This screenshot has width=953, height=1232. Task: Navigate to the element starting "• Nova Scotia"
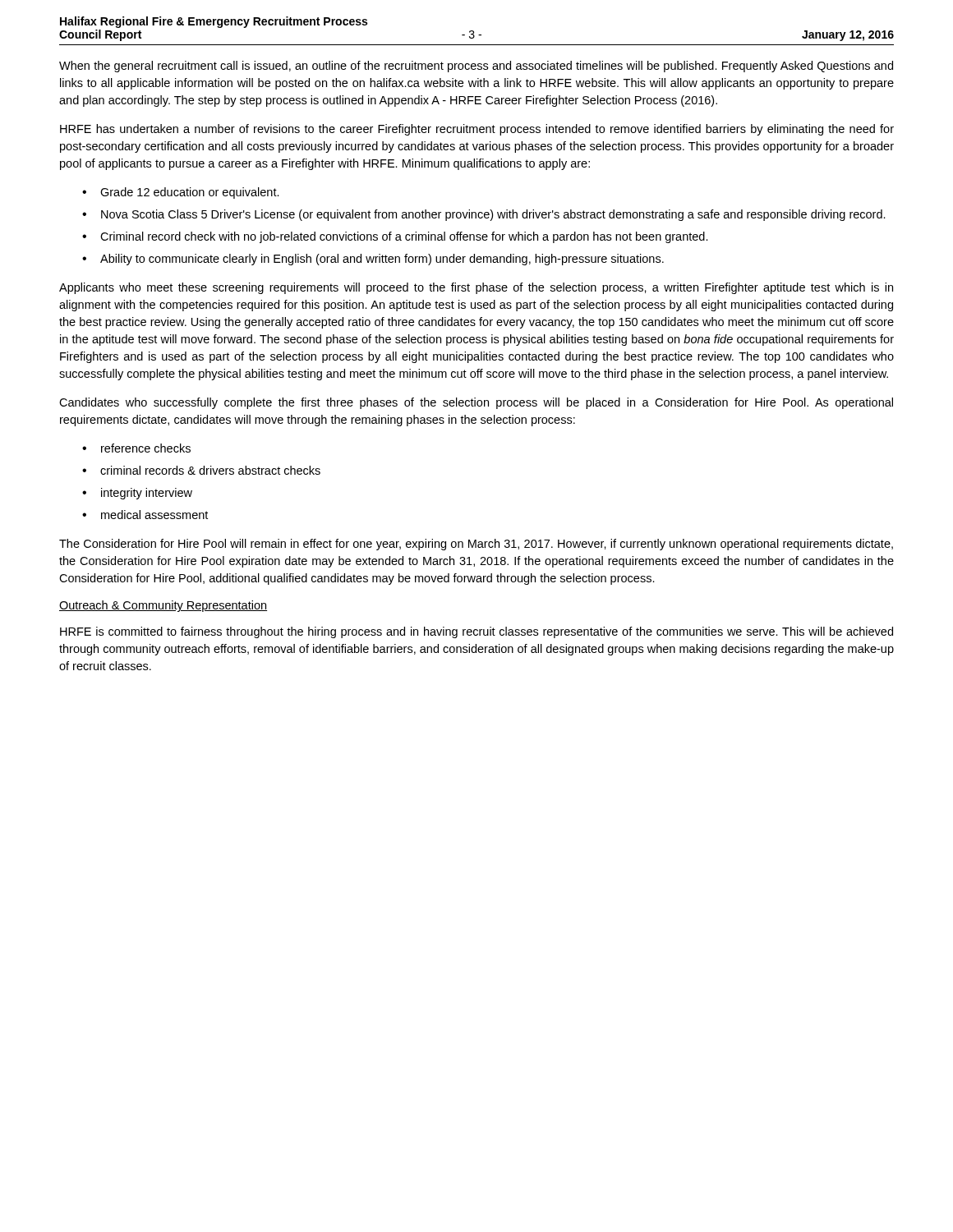(484, 215)
